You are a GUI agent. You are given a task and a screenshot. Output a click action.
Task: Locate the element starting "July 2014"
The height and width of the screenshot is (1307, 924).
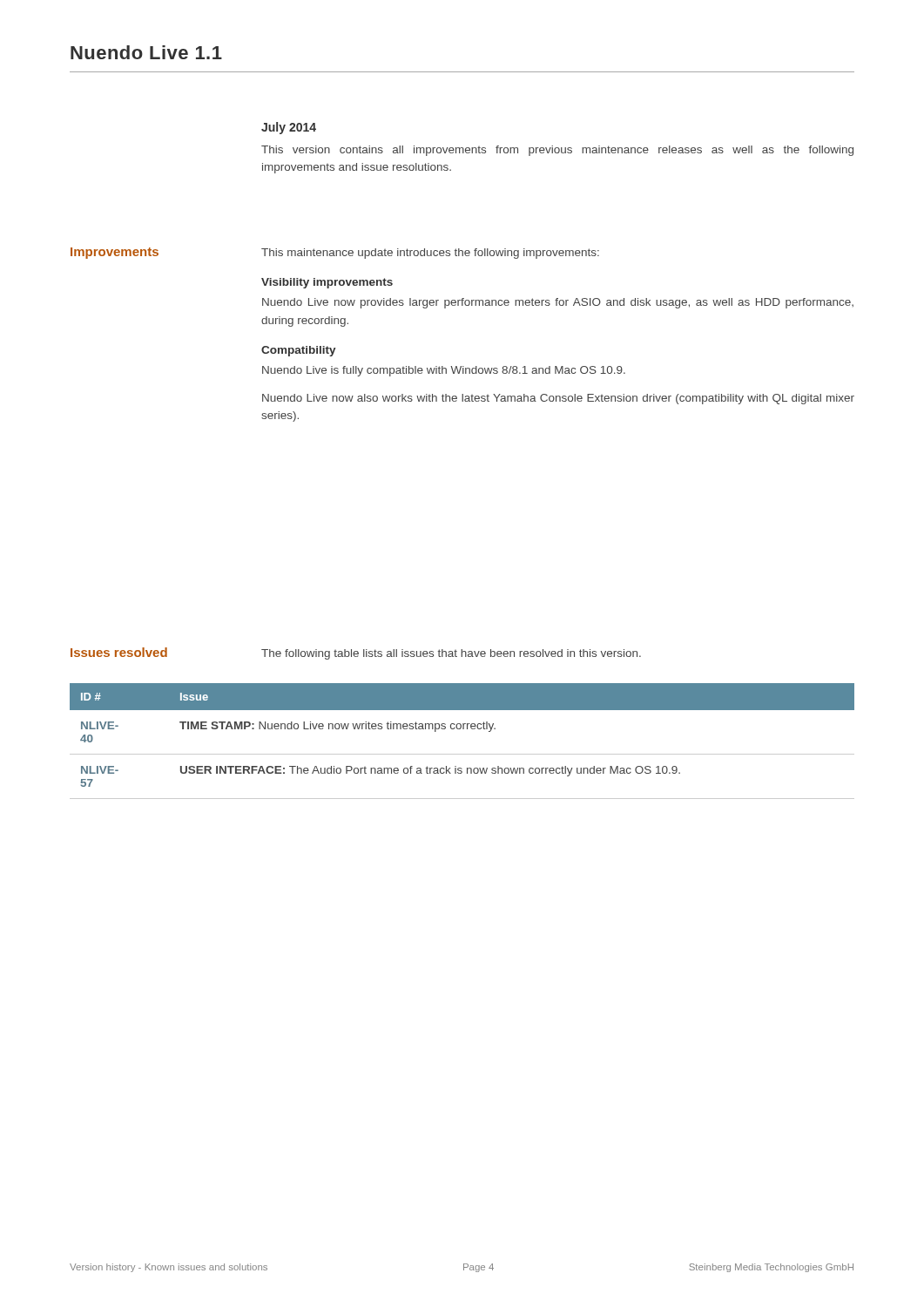coord(289,128)
